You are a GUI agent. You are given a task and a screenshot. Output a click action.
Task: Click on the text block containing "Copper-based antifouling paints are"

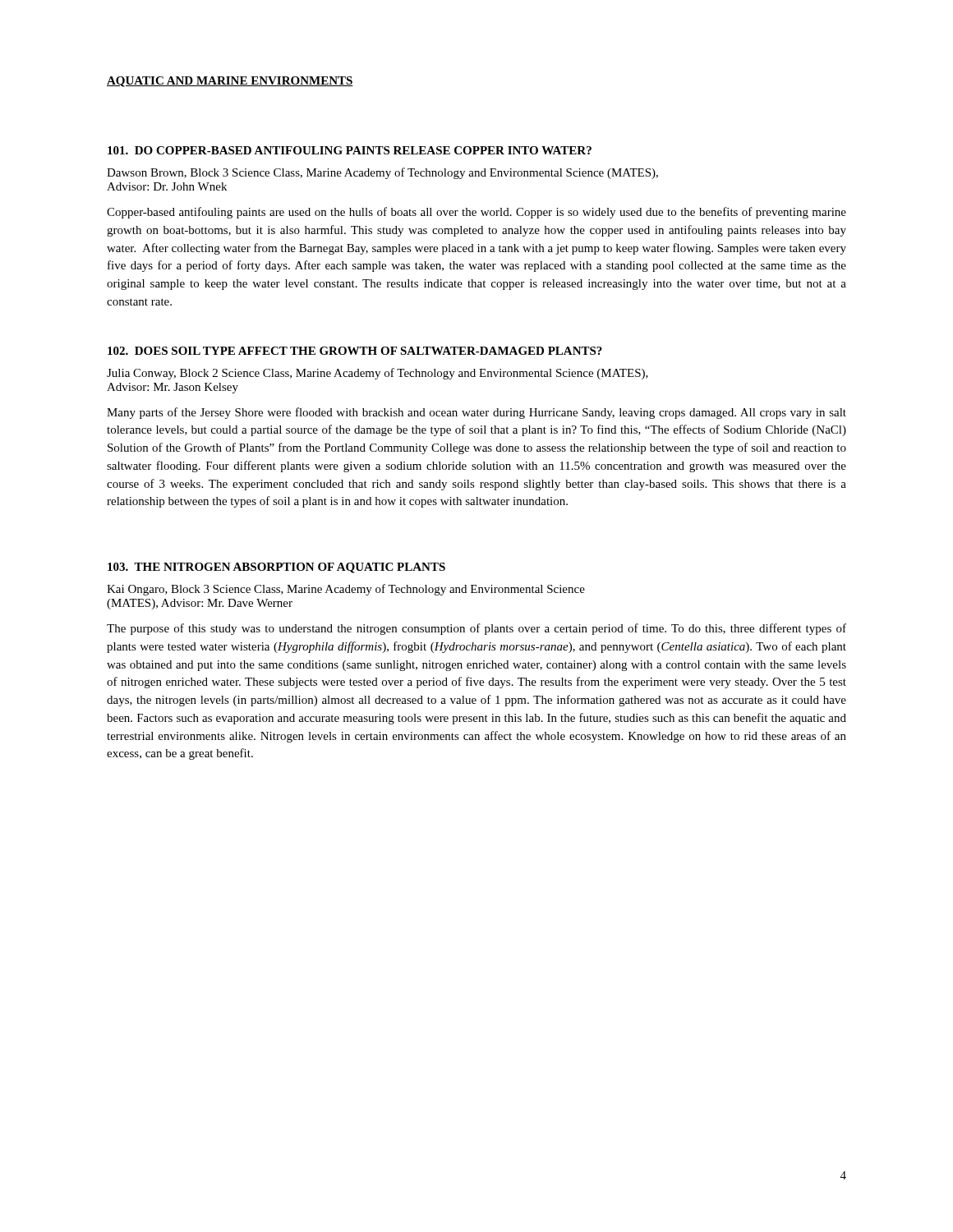[x=476, y=257]
